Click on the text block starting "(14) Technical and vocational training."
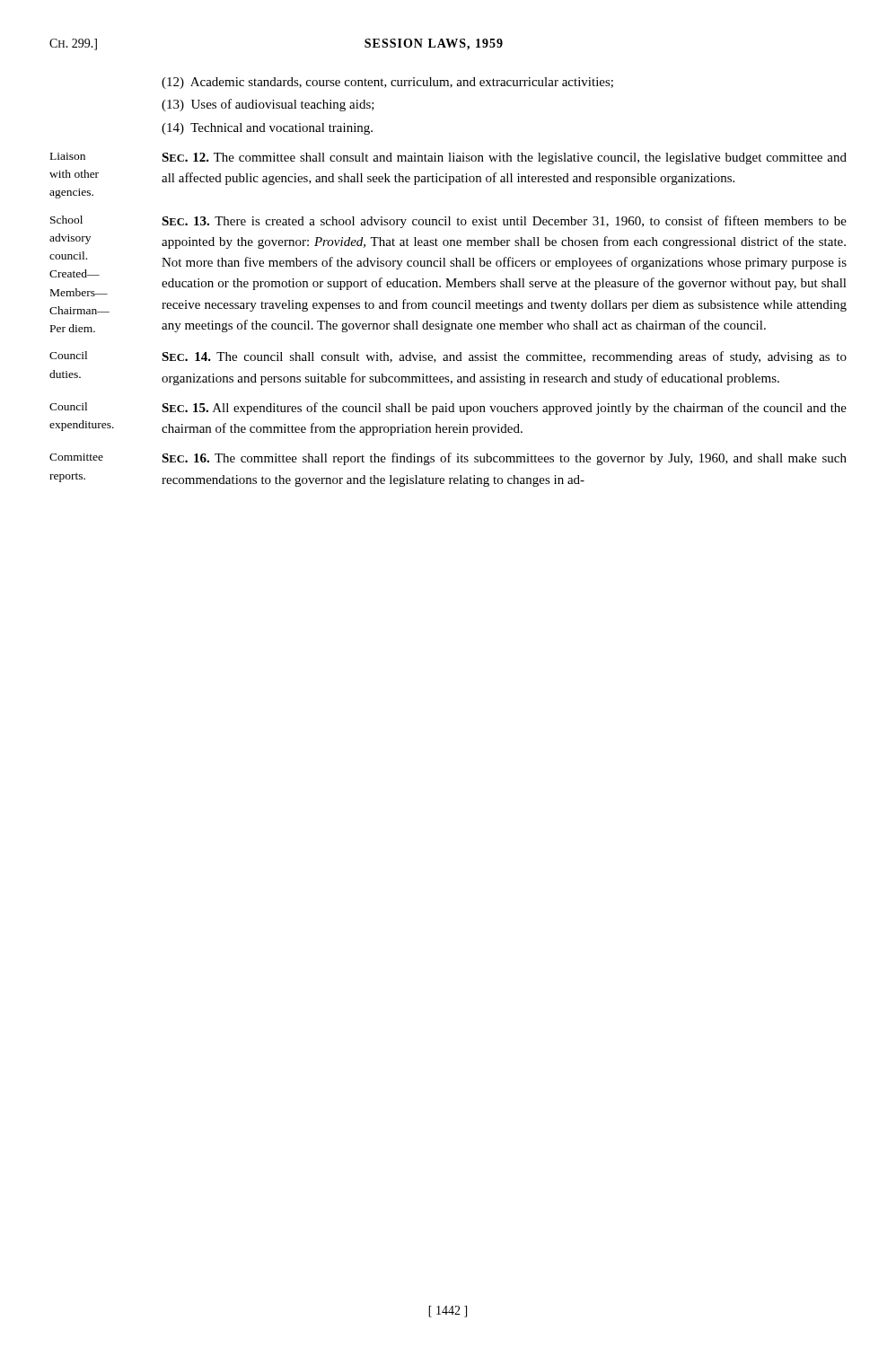 click(268, 127)
